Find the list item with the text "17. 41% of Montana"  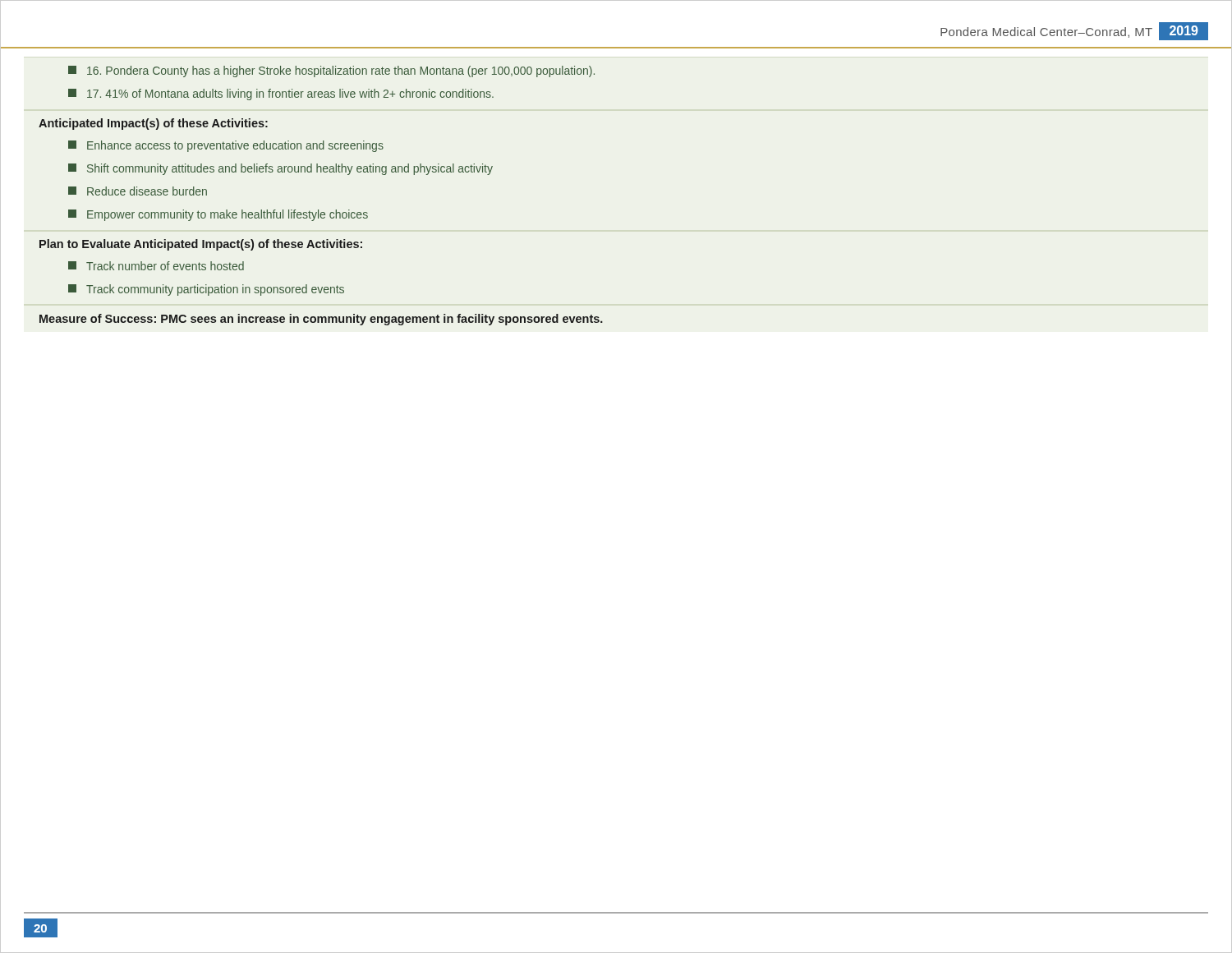281,94
